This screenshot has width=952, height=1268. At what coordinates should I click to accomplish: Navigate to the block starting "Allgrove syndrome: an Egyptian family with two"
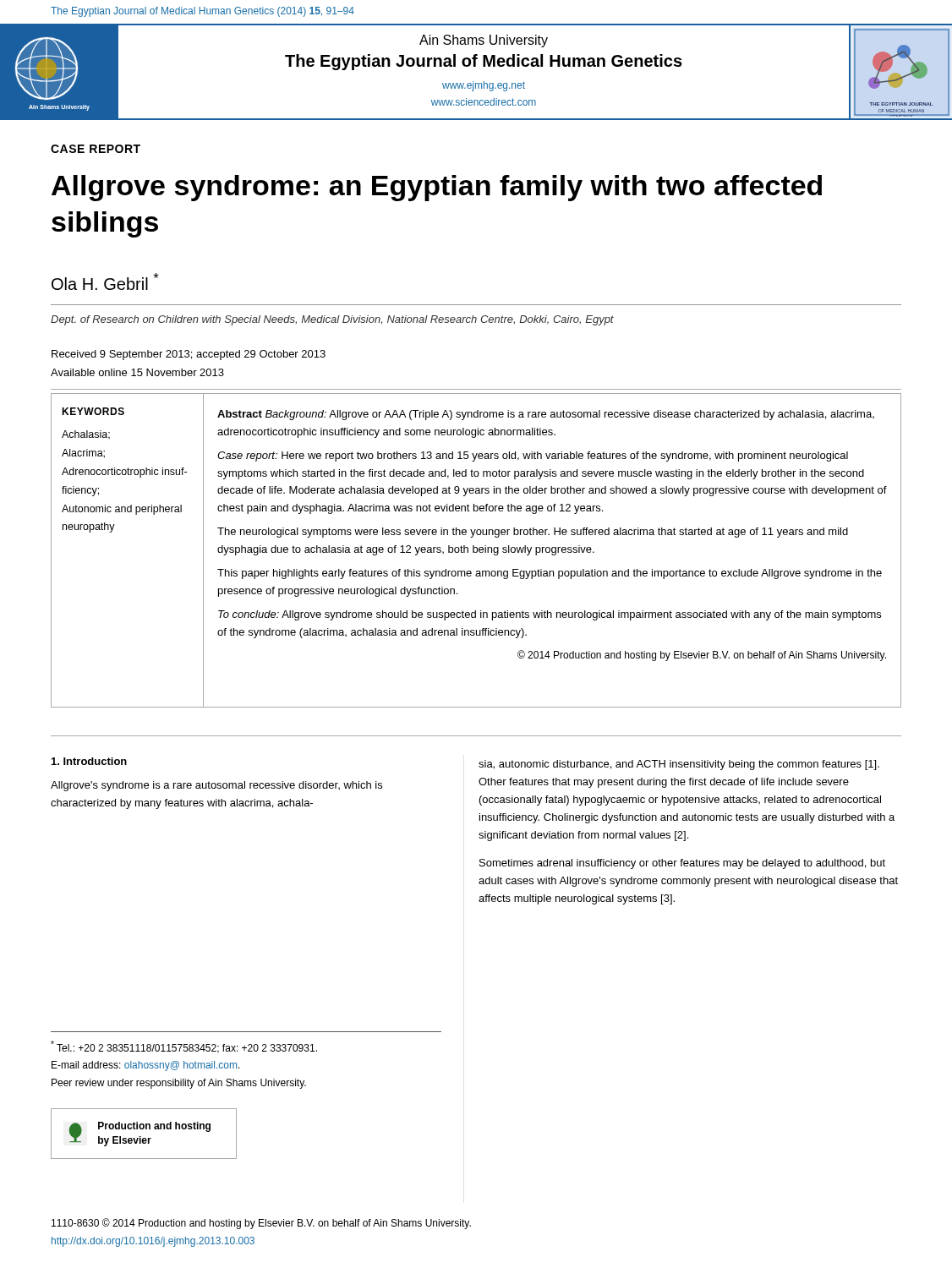(x=437, y=203)
